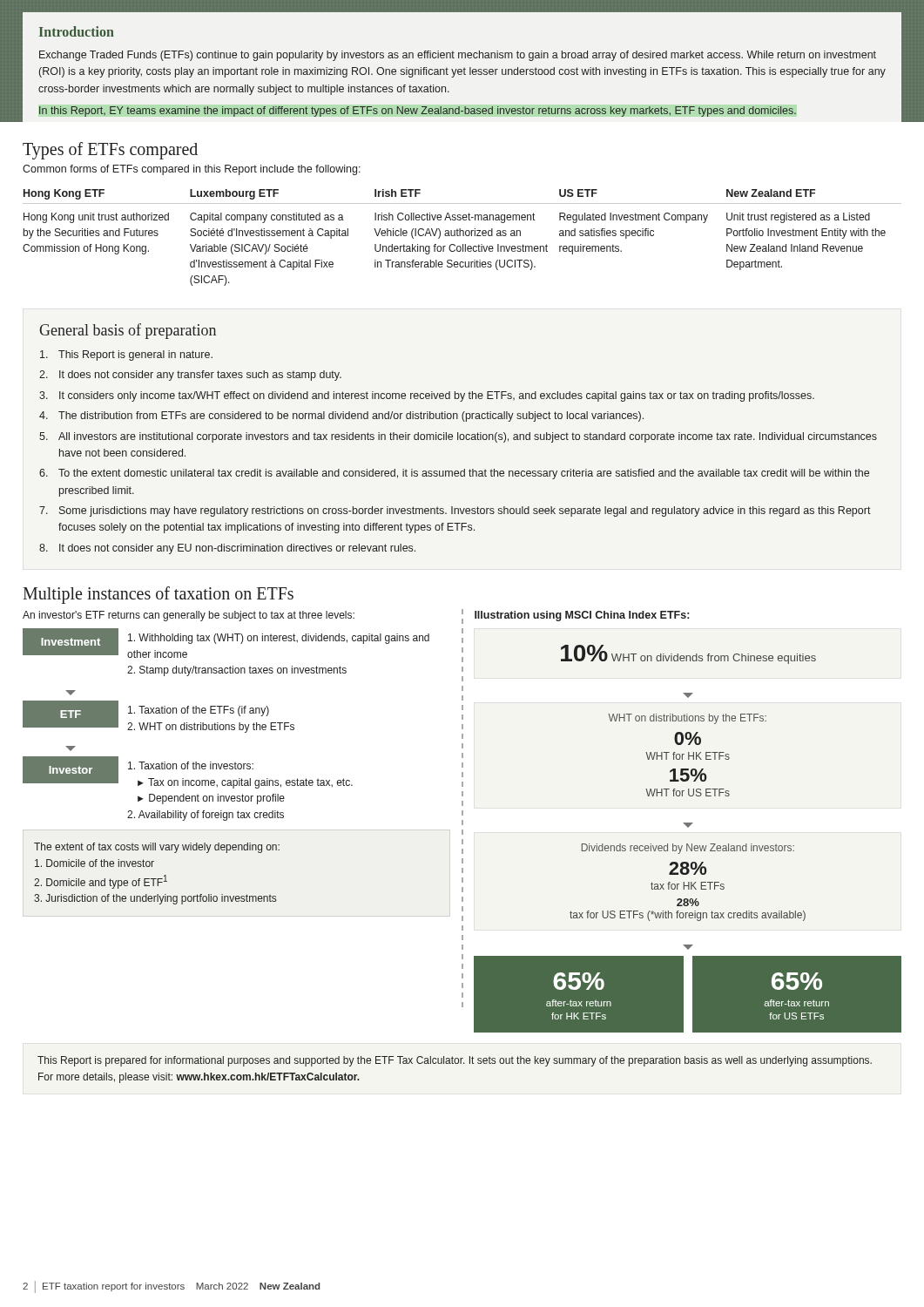
Task: Point to the block starting "Common forms of ETFs compared in this Report"
Action: click(192, 169)
